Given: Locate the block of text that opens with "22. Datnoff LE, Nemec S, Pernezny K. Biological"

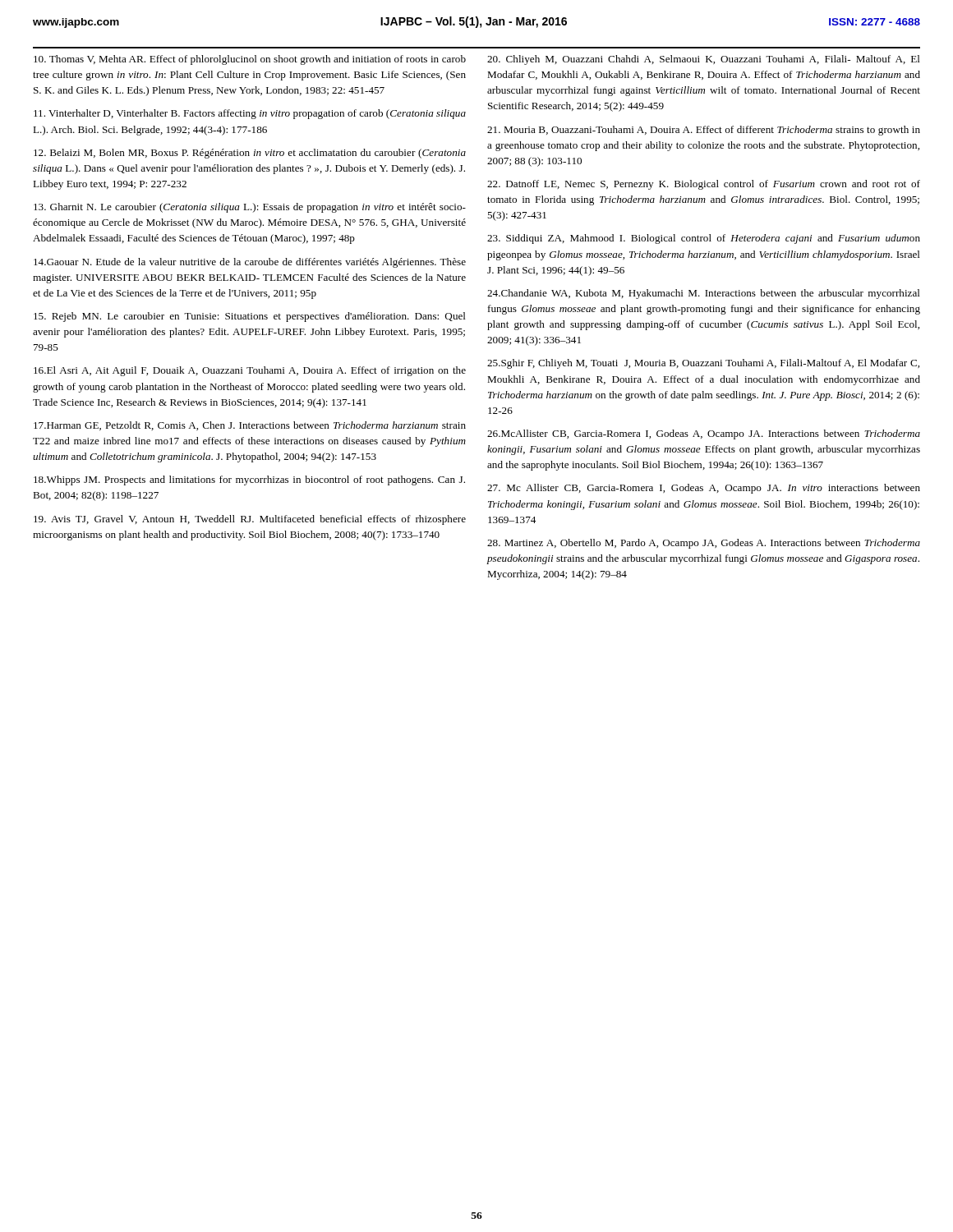Looking at the screenshot, I should click(704, 199).
